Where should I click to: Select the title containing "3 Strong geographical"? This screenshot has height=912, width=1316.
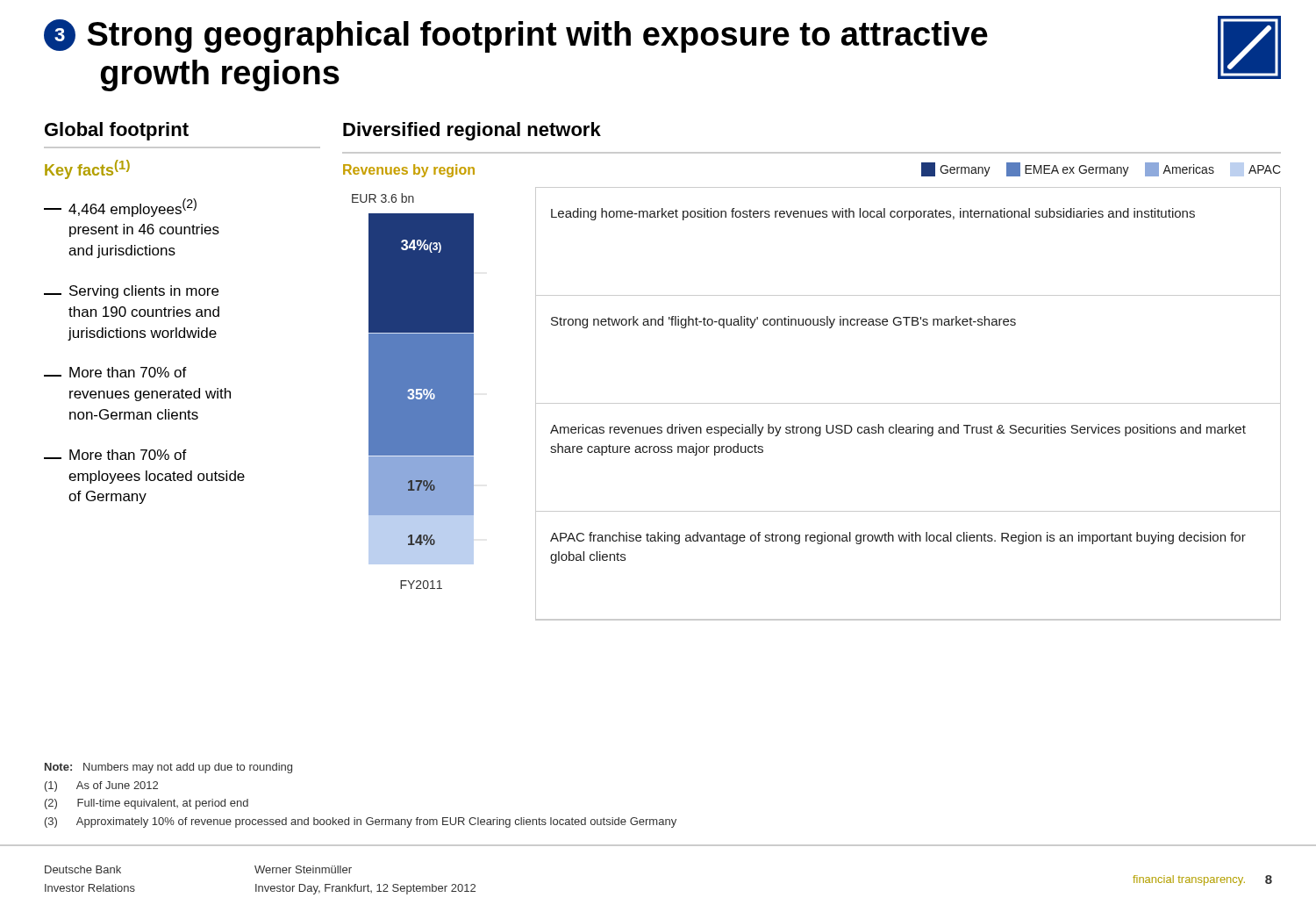pos(516,53)
